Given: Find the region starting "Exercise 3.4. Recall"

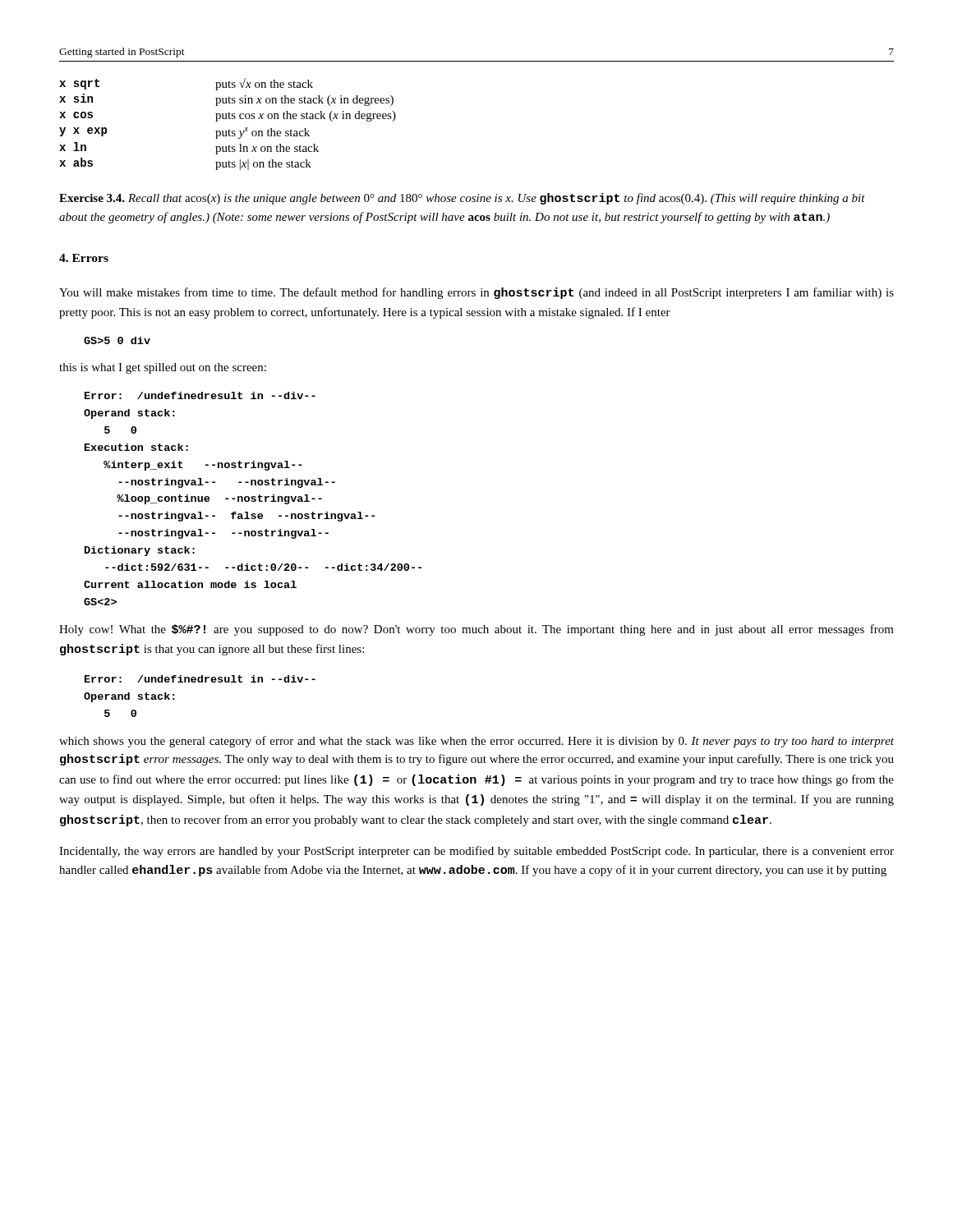Looking at the screenshot, I should click(462, 208).
